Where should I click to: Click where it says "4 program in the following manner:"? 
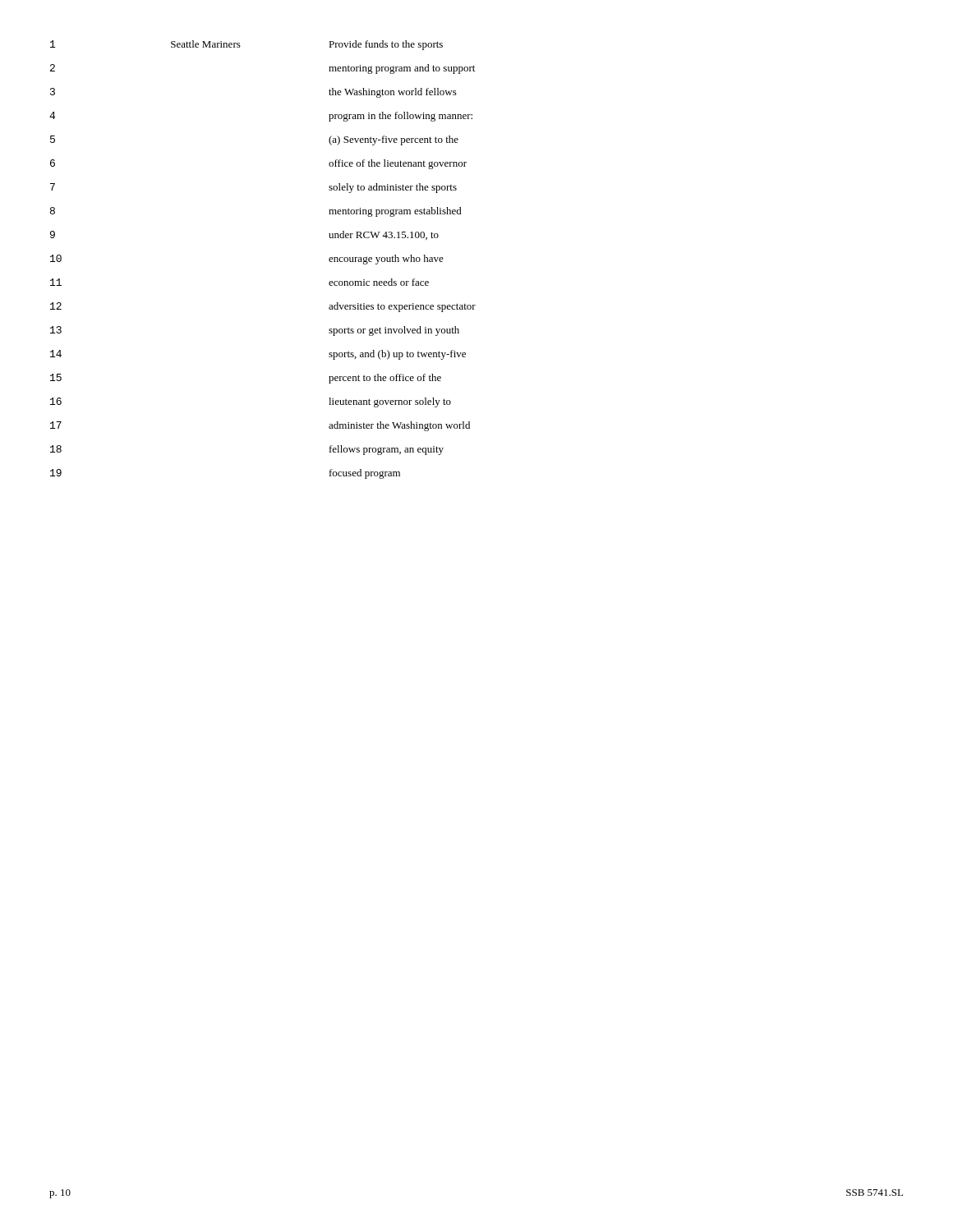pos(476,116)
